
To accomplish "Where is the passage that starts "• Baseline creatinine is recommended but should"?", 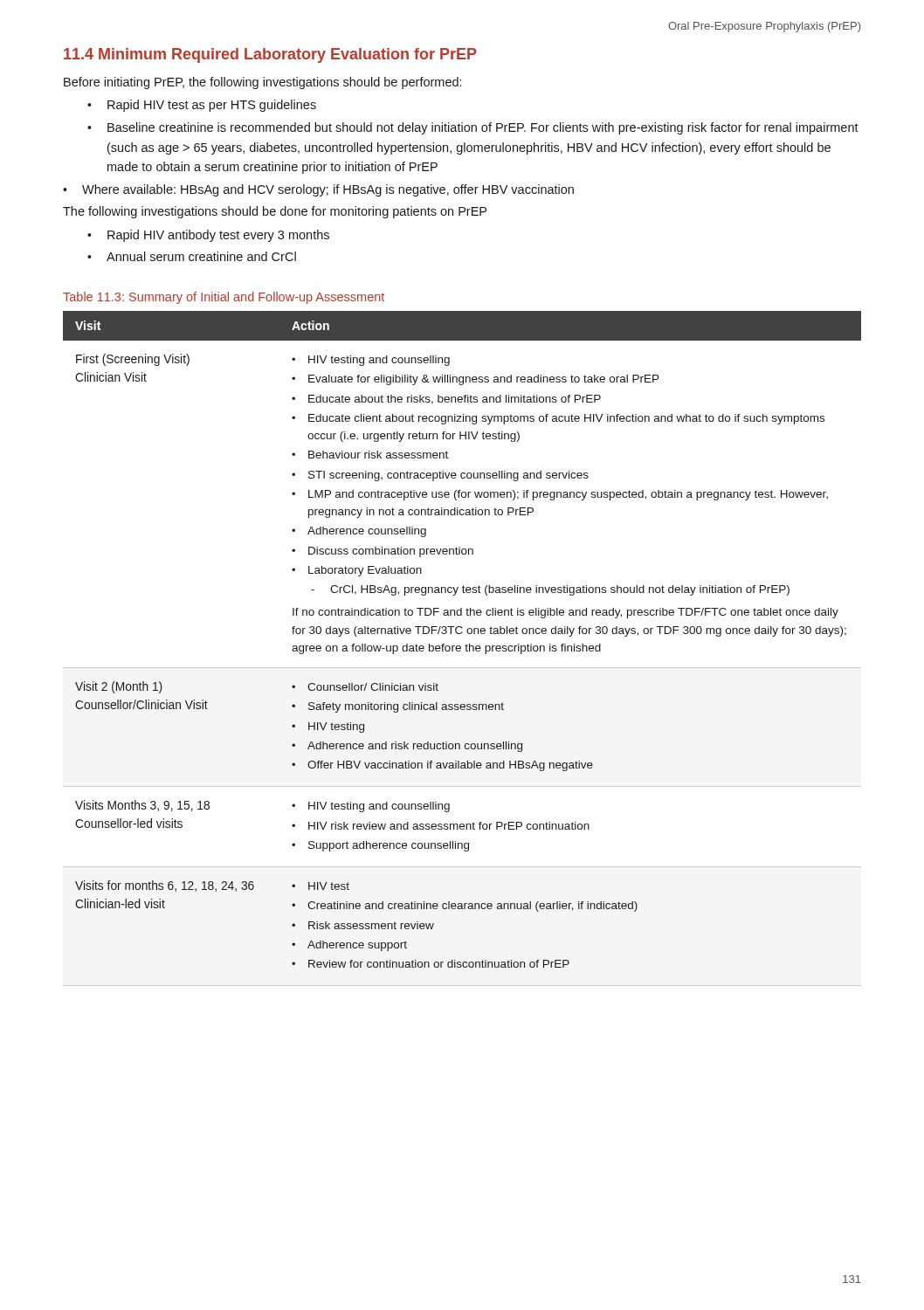I will (x=474, y=147).
